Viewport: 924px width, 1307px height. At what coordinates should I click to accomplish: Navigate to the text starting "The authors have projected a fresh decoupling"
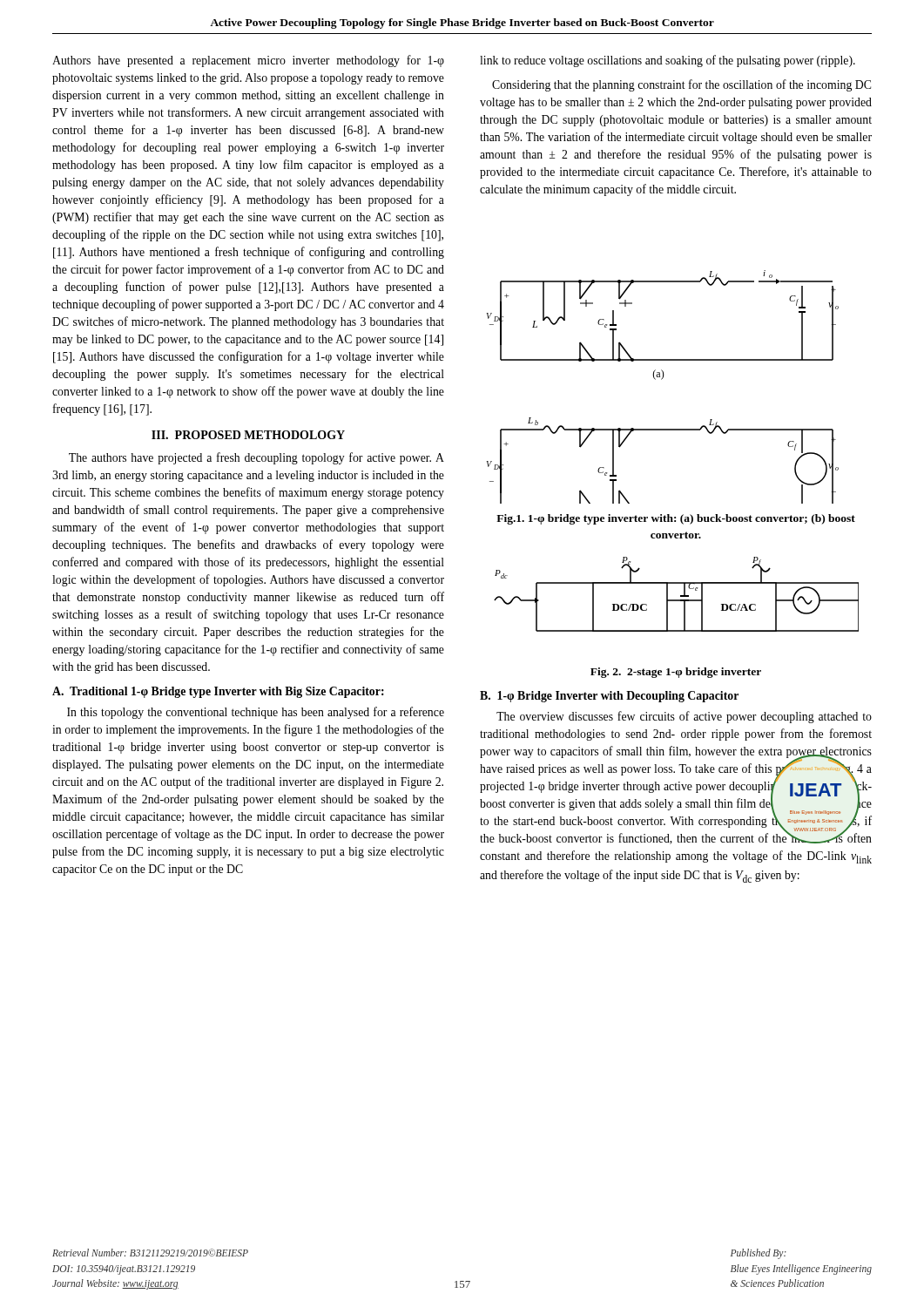[248, 562]
